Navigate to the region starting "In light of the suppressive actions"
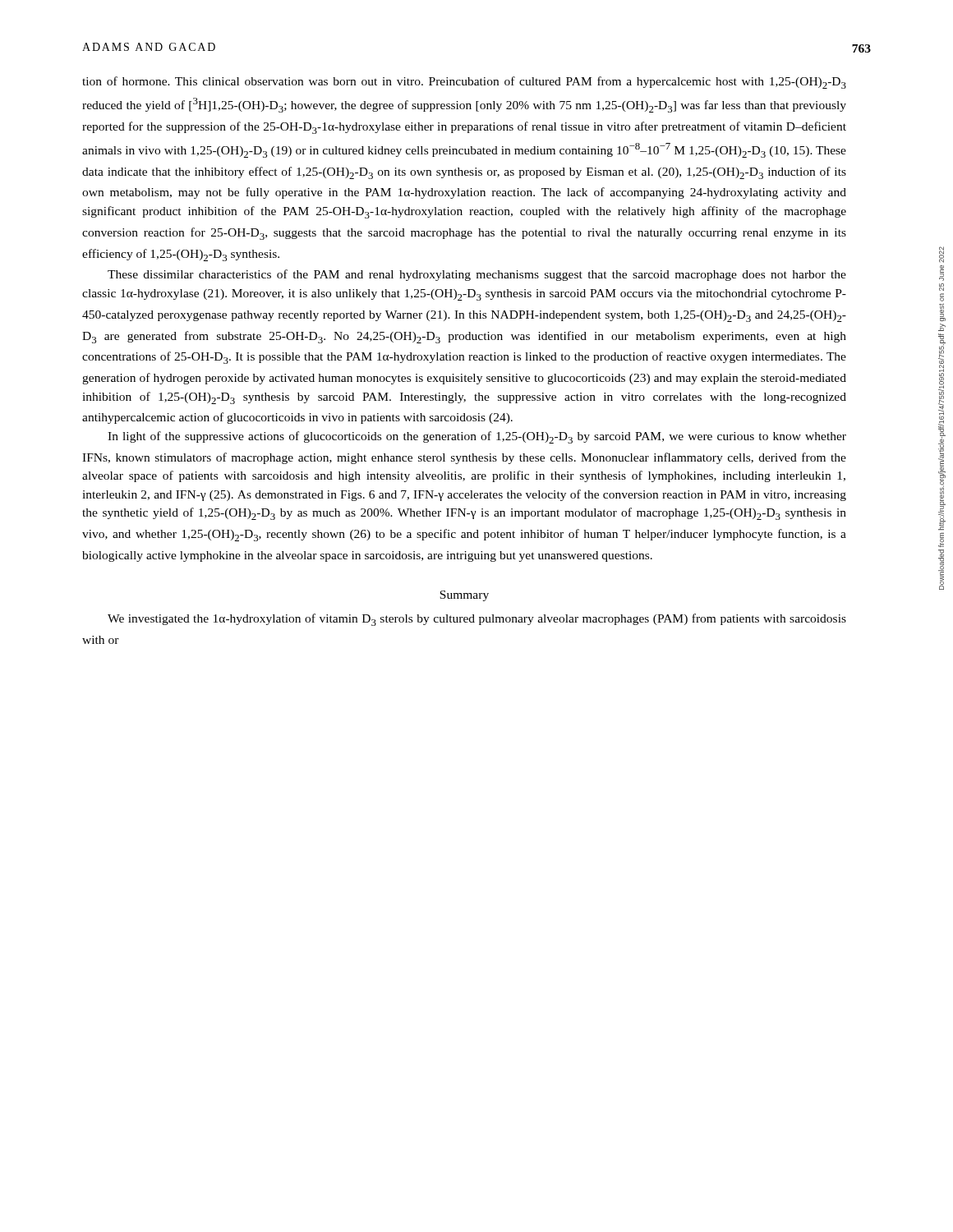 pyautogui.click(x=464, y=496)
